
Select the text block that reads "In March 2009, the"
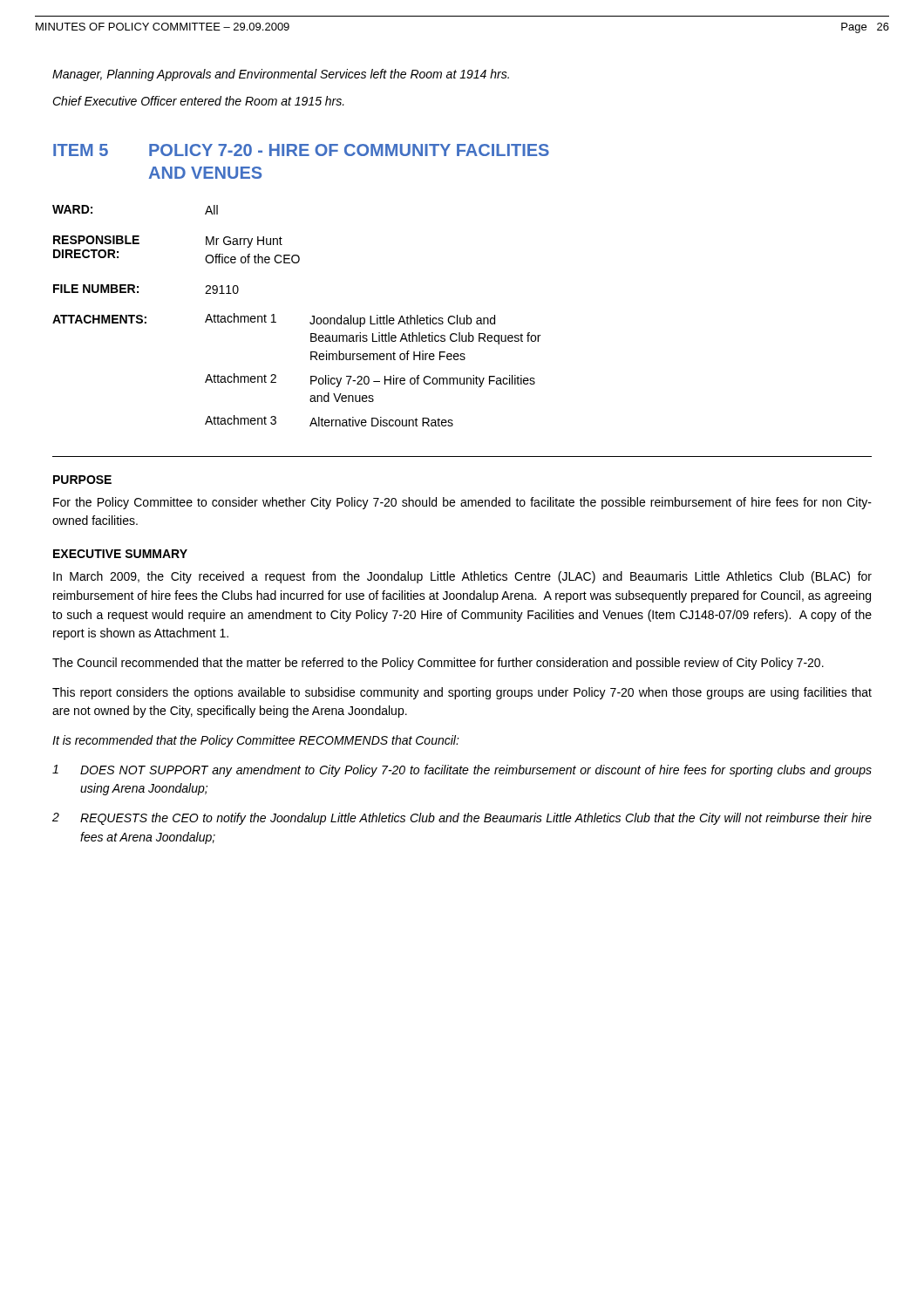pyautogui.click(x=462, y=605)
